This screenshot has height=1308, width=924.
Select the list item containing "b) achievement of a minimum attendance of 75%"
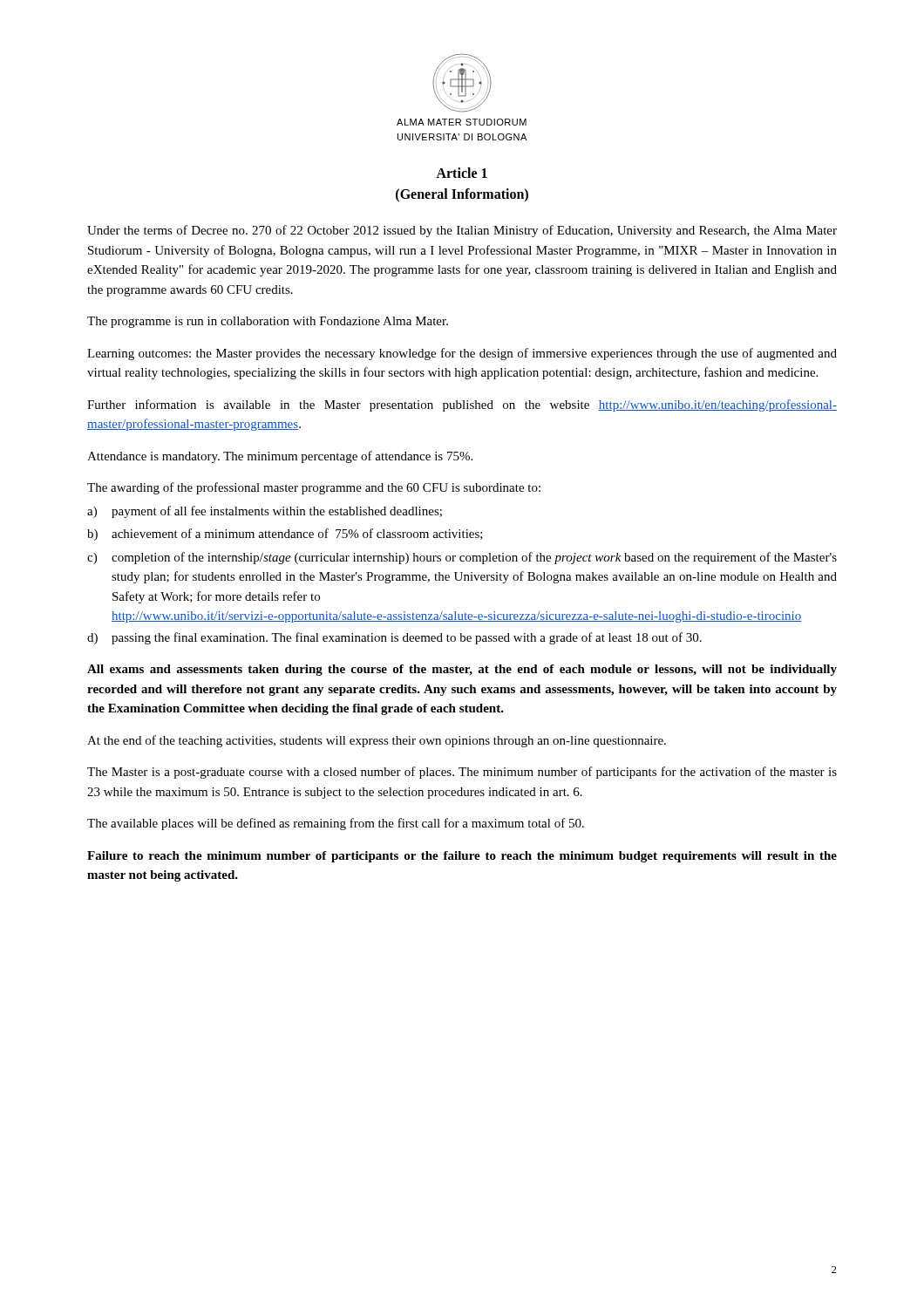click(x=462, y=534)
